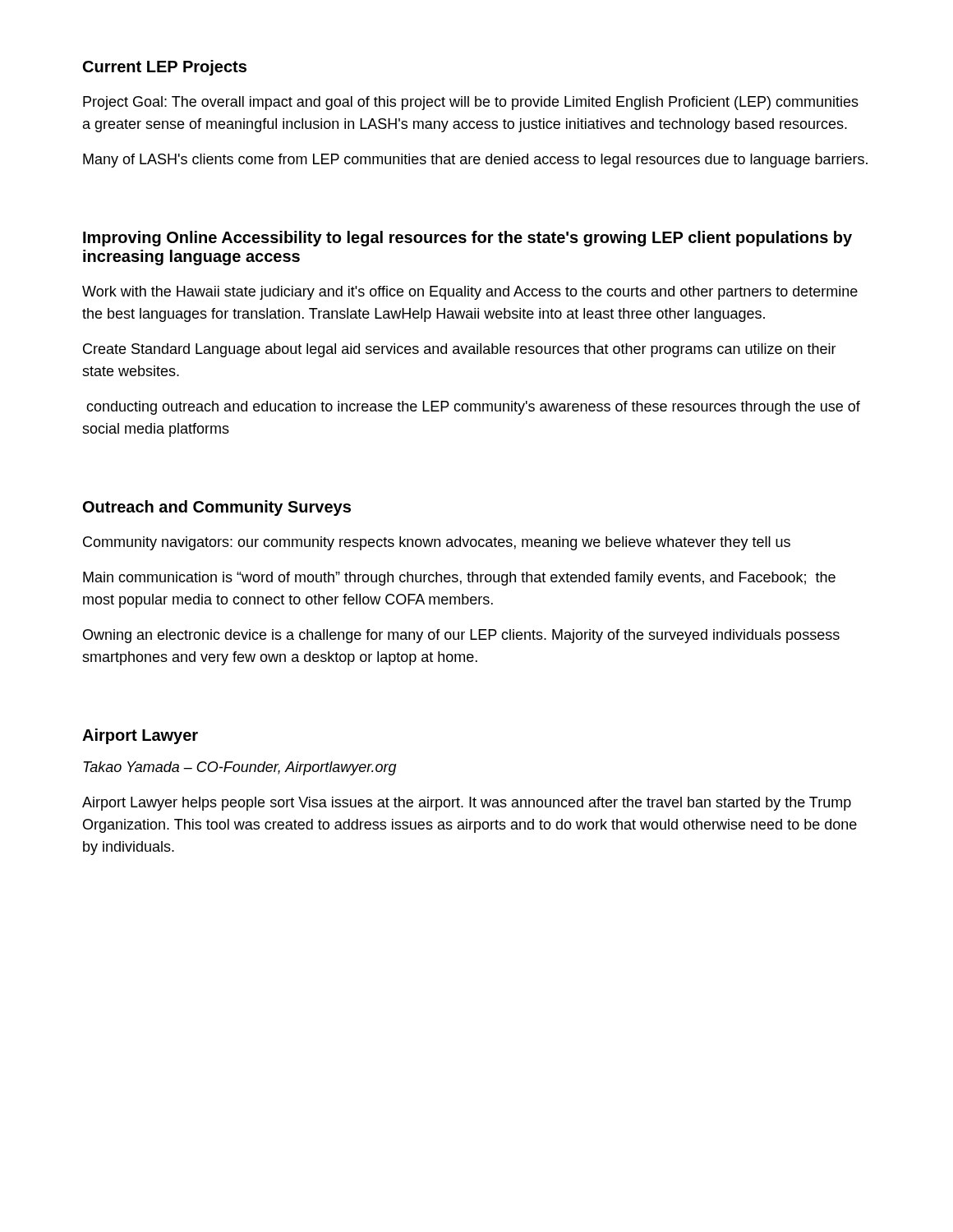Navigate to the text starting "Improving Online Accessibility to legal resources for the"
The width and height of the screenshot is (953, 1232).
(x=467, y=247)
